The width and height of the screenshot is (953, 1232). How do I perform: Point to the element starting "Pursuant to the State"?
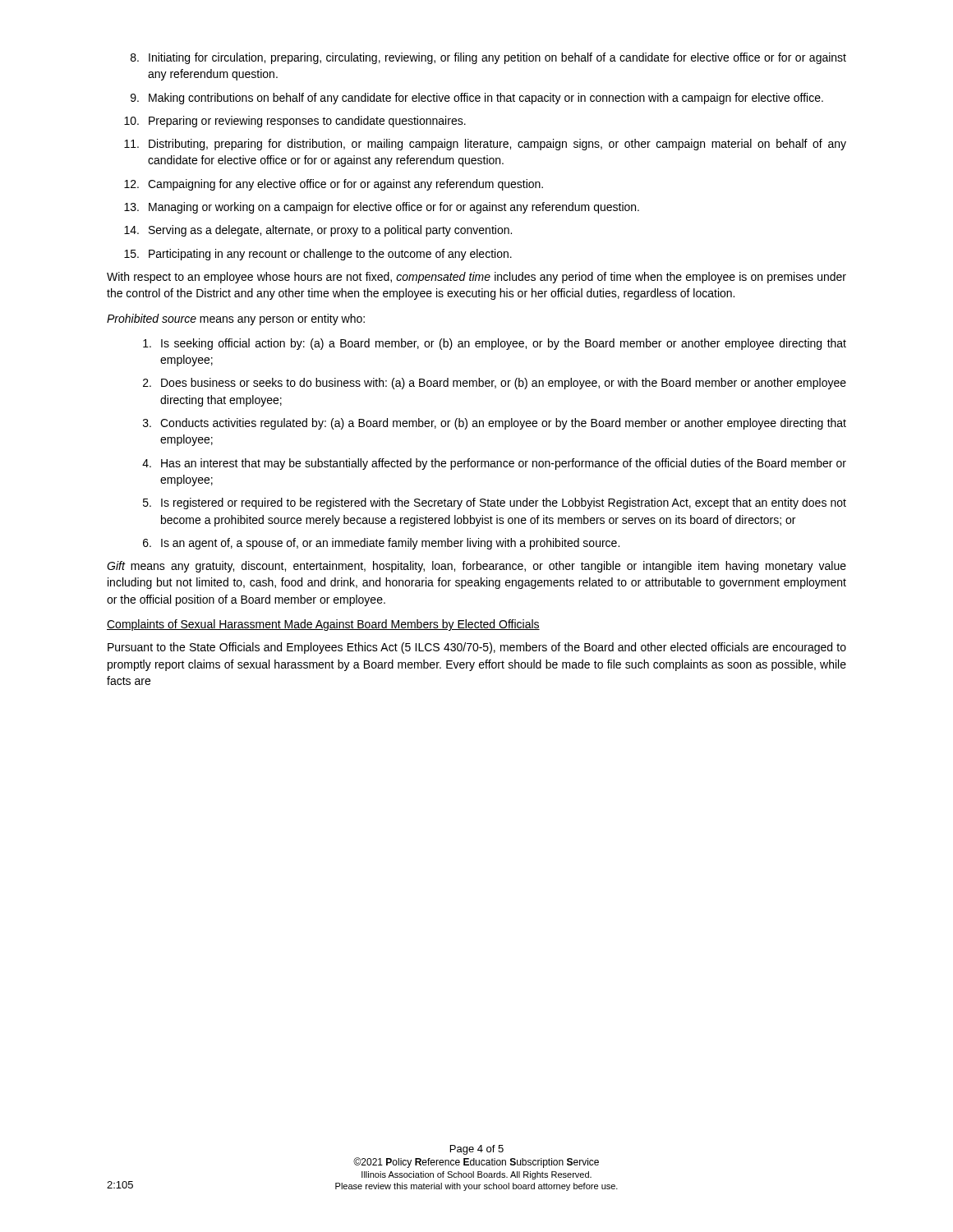[476, 664]
